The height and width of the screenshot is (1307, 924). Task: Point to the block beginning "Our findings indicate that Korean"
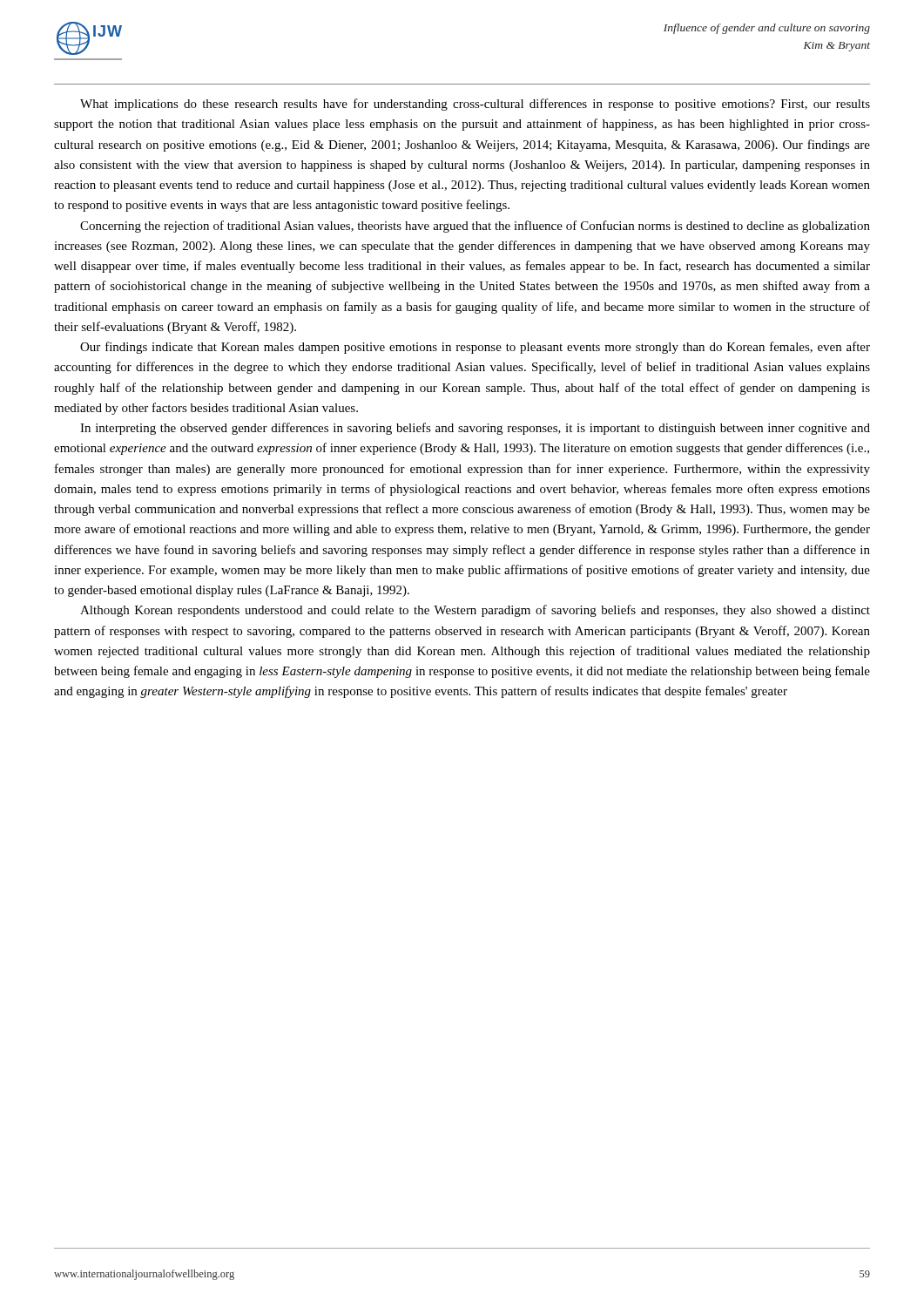pos(462,378)
